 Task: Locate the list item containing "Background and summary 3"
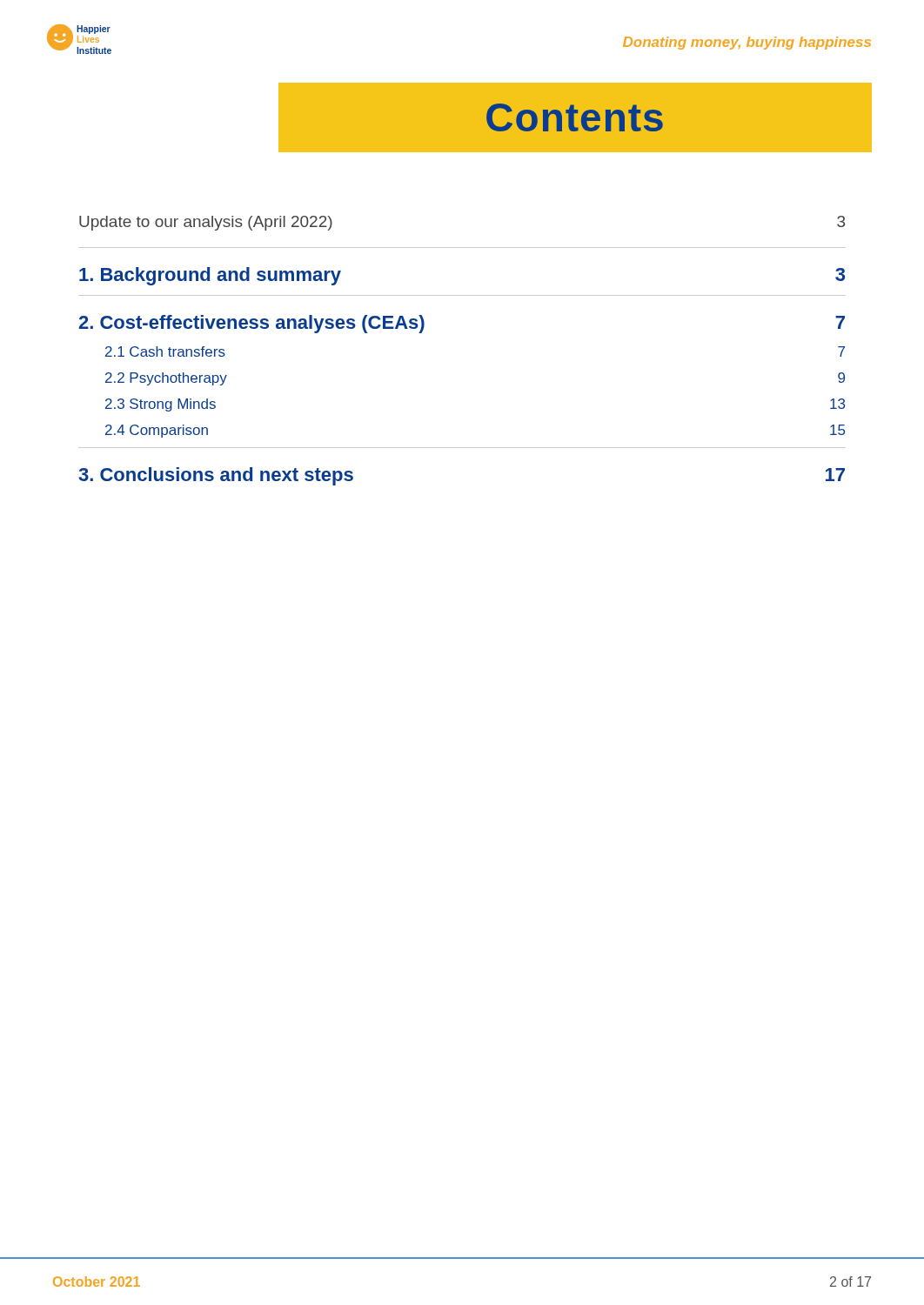[203, 276]
